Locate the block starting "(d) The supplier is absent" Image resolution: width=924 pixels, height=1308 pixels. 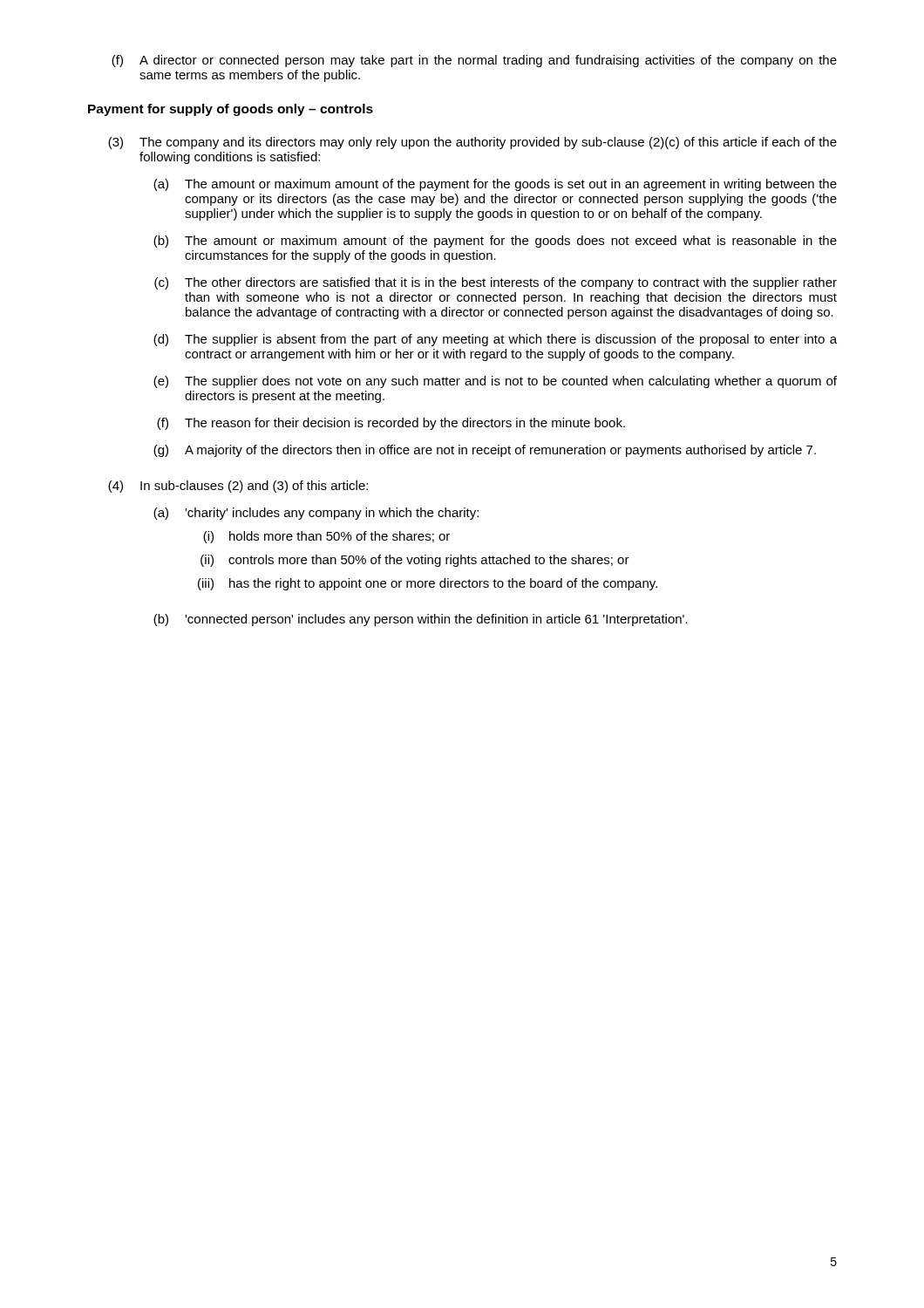(x=488, y=346)
